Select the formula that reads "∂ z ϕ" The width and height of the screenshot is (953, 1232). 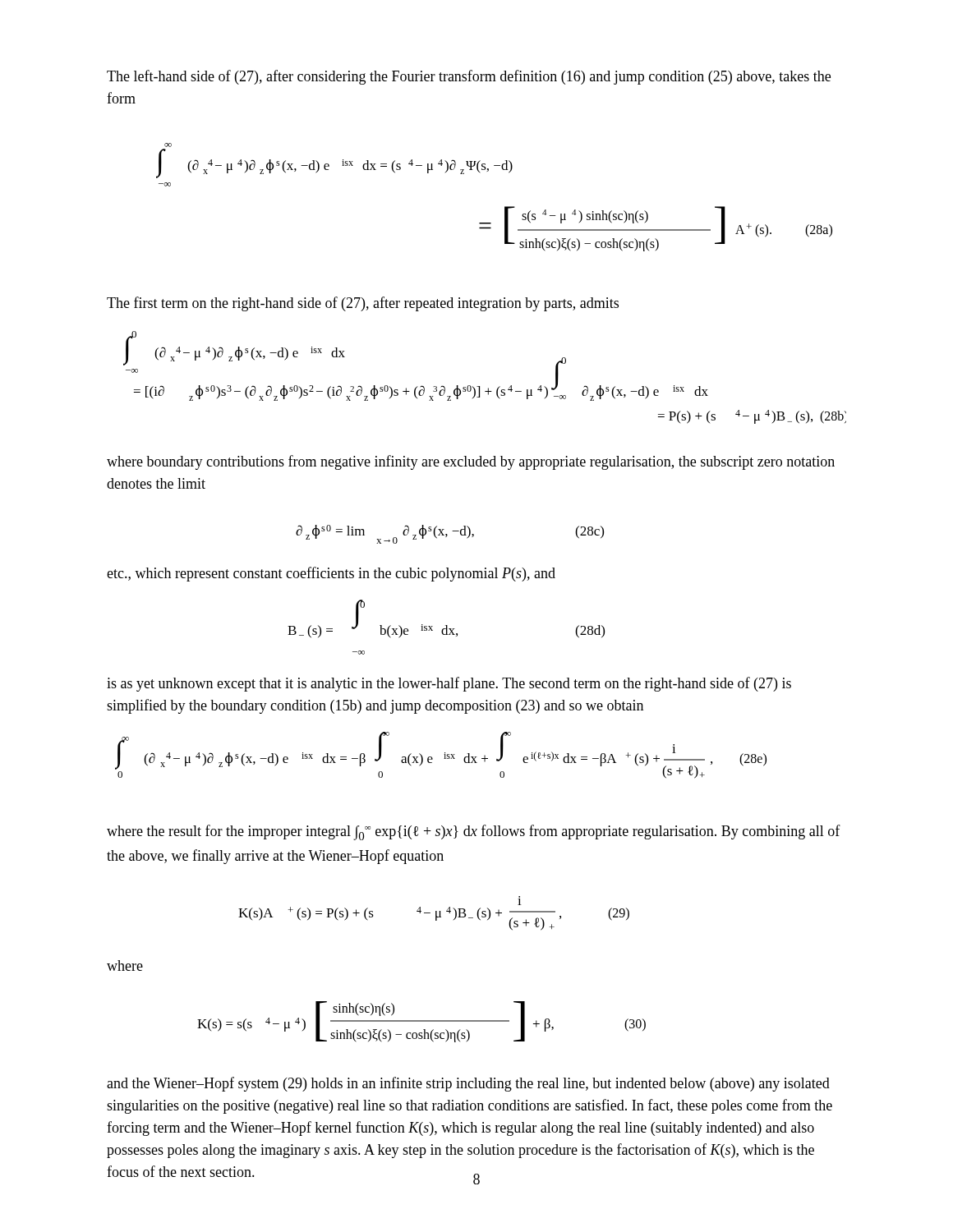(476, 529)
